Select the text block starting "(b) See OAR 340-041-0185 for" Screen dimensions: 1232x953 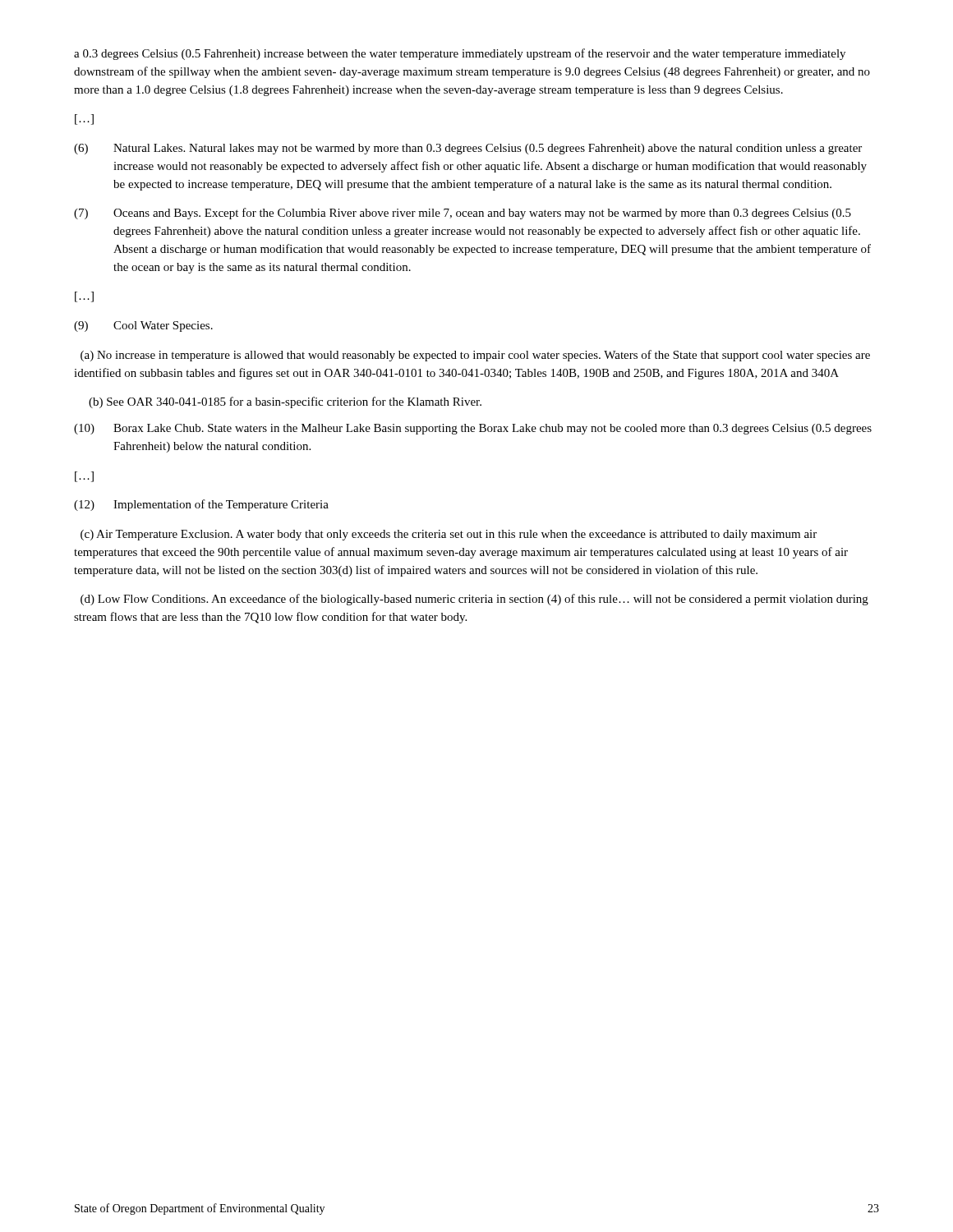tap(286, 402)
